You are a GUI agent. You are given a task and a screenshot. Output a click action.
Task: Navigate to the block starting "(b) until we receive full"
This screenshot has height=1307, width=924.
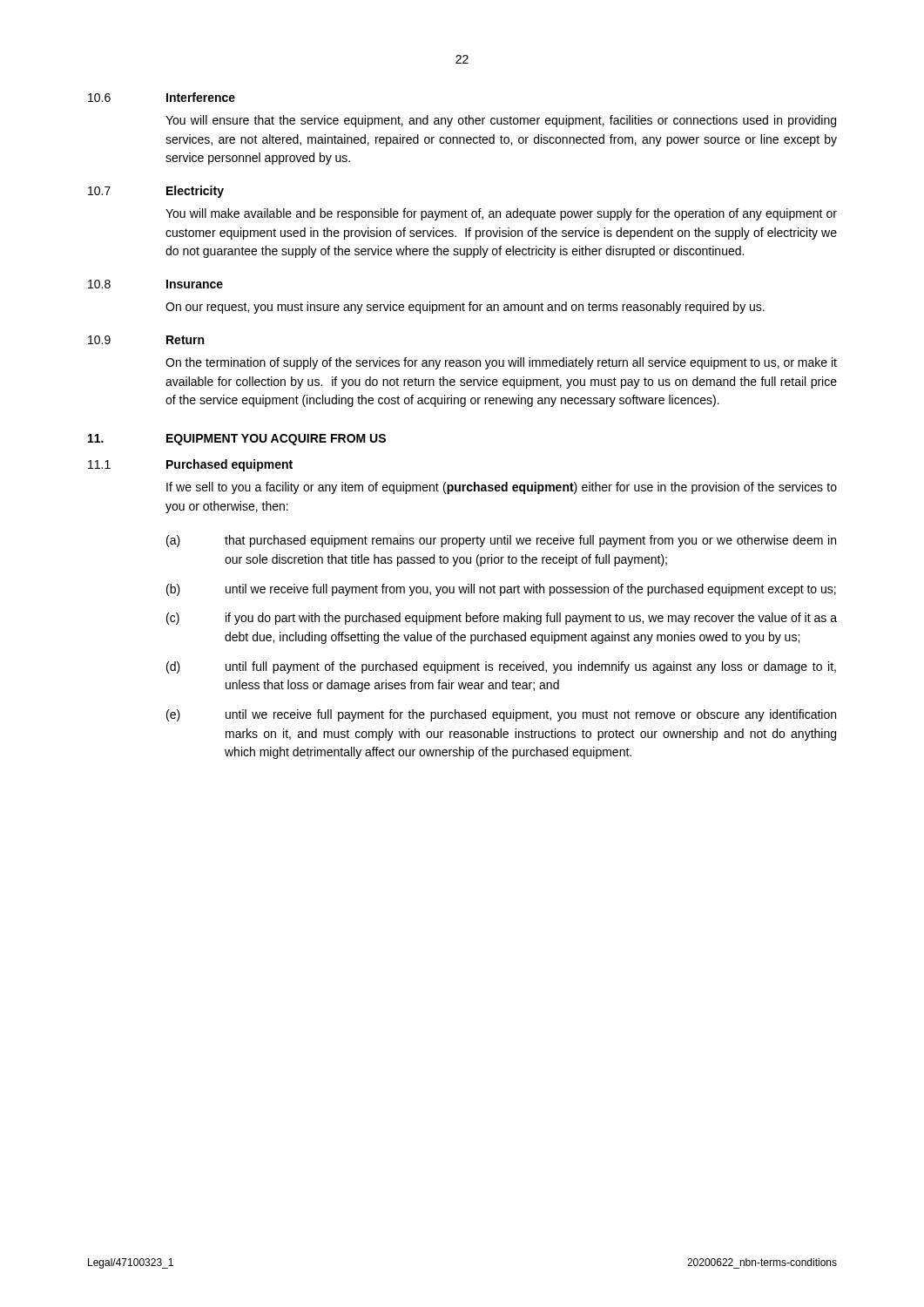click(501, 589)
